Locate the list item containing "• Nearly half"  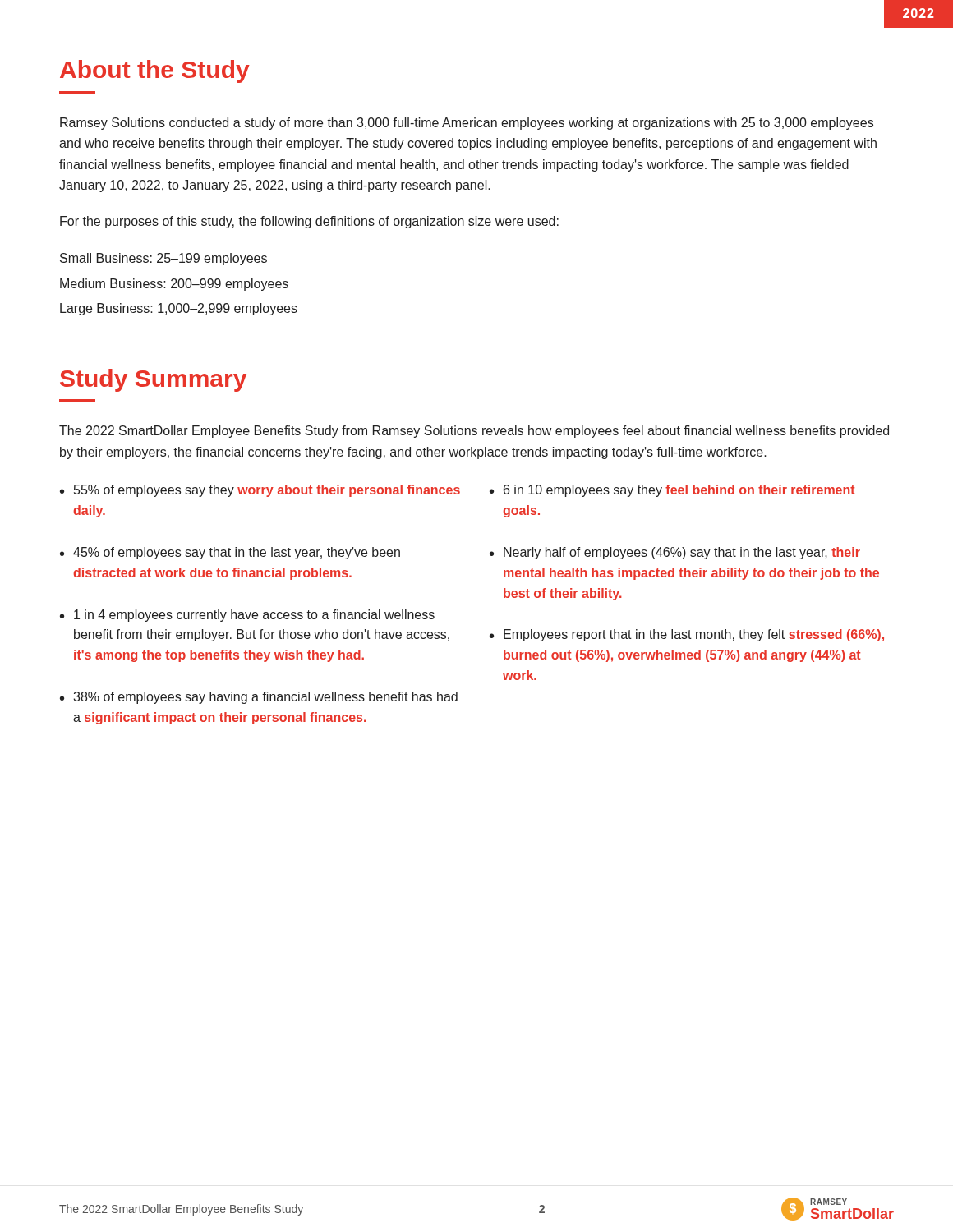[x=691, y=573]
